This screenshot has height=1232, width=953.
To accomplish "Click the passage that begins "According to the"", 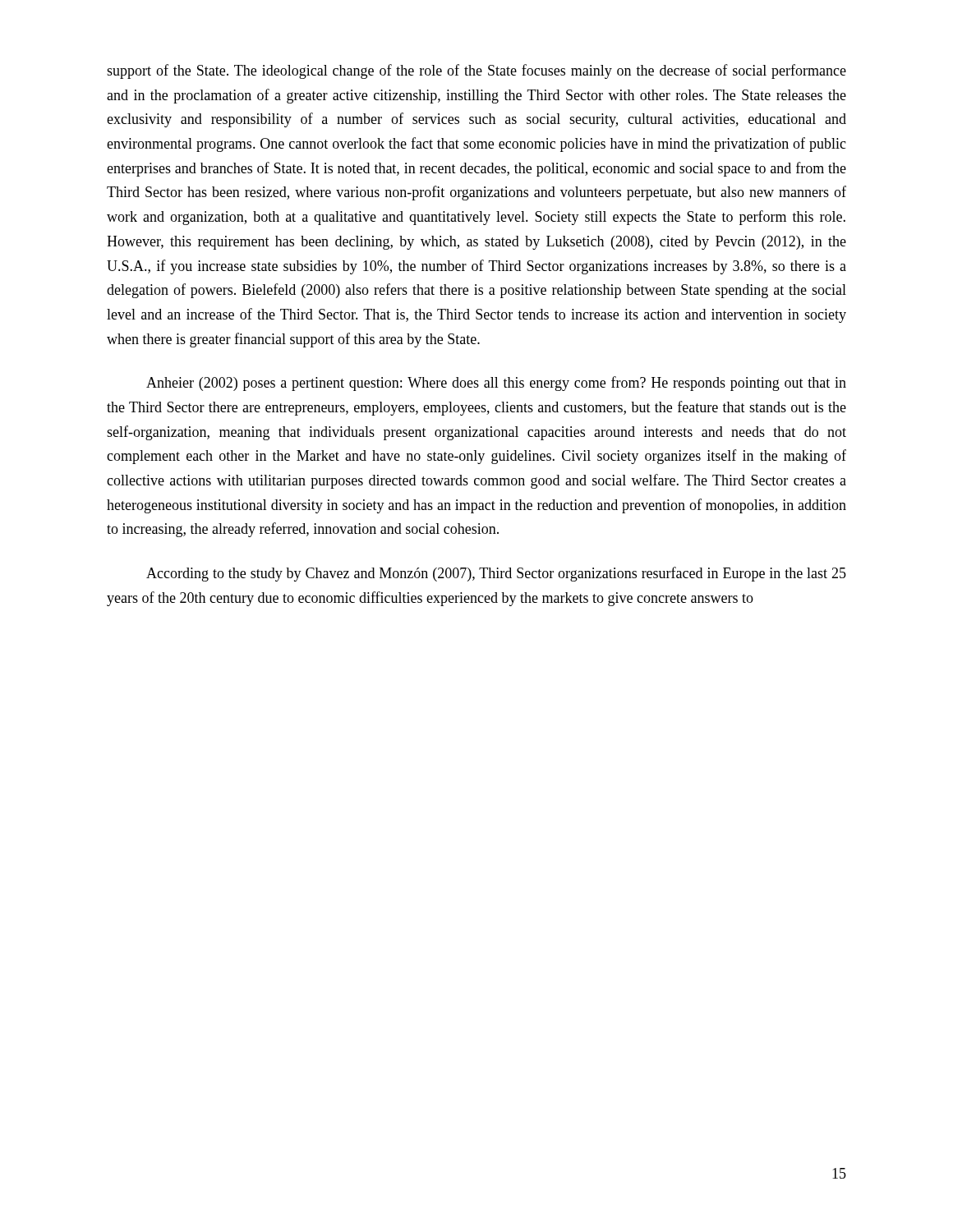I will 476,586.
